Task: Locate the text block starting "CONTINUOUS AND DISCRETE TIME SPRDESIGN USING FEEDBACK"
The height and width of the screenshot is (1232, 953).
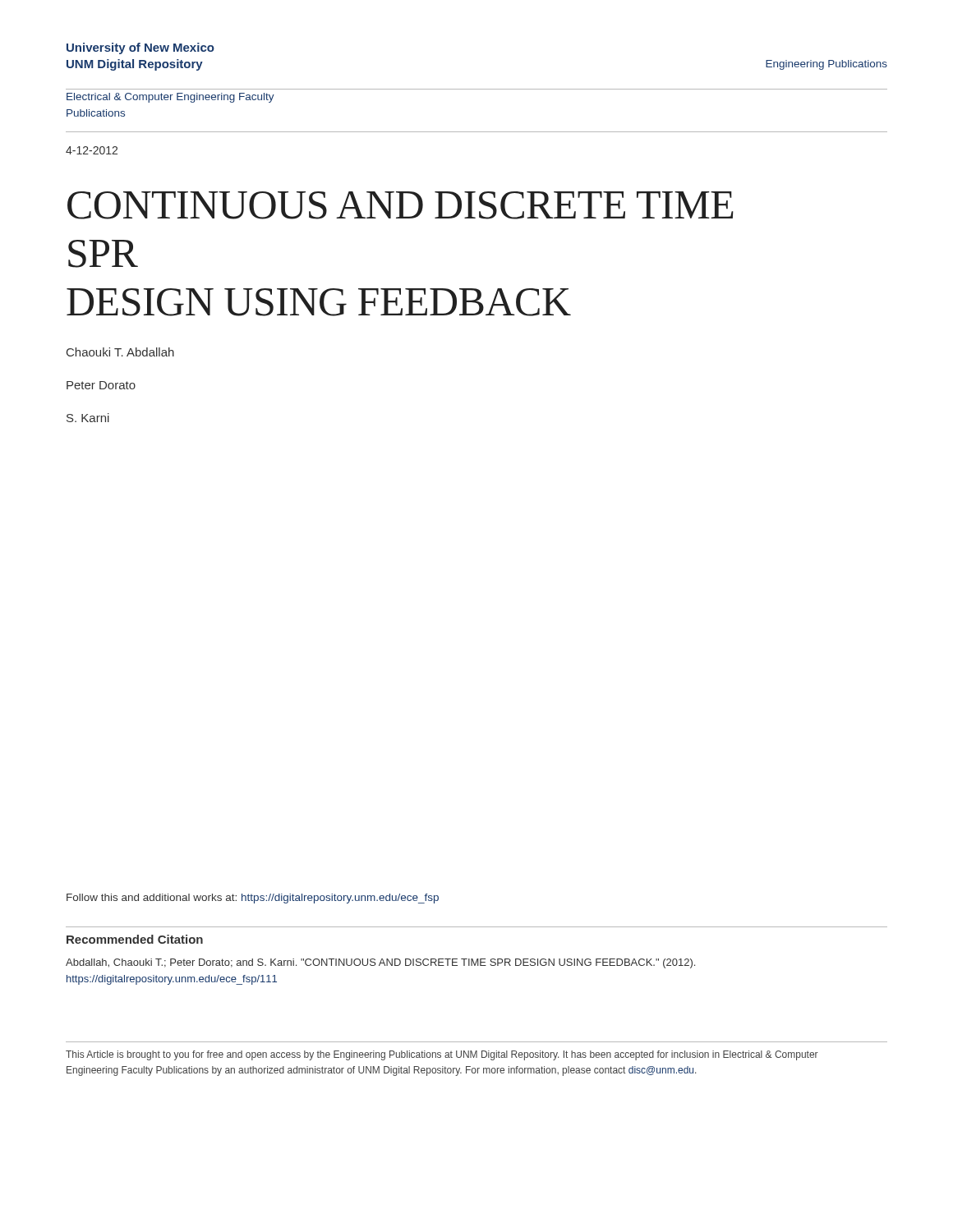Action: pos(401,205)
